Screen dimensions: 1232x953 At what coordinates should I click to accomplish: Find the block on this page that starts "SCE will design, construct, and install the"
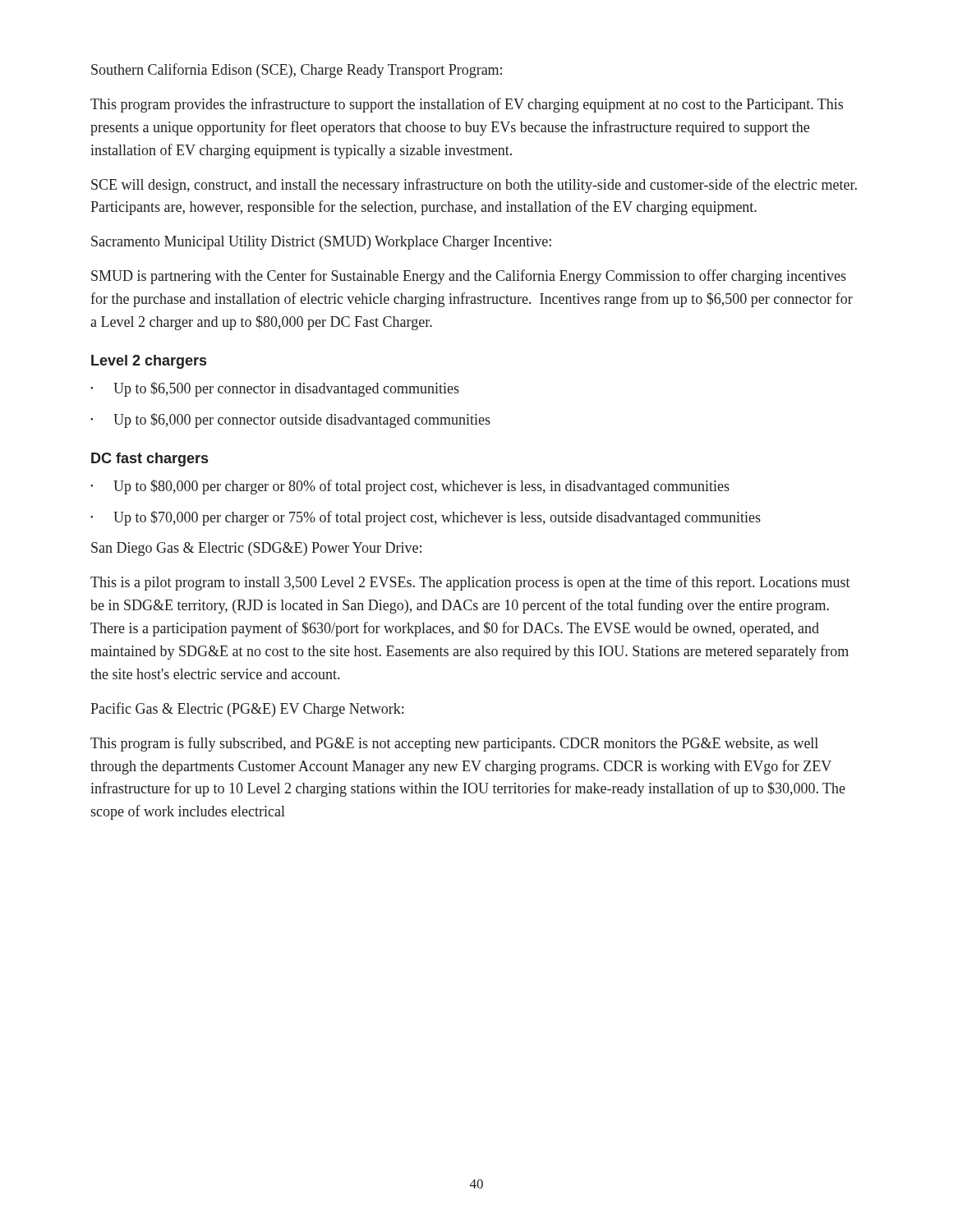coord(474,196)
